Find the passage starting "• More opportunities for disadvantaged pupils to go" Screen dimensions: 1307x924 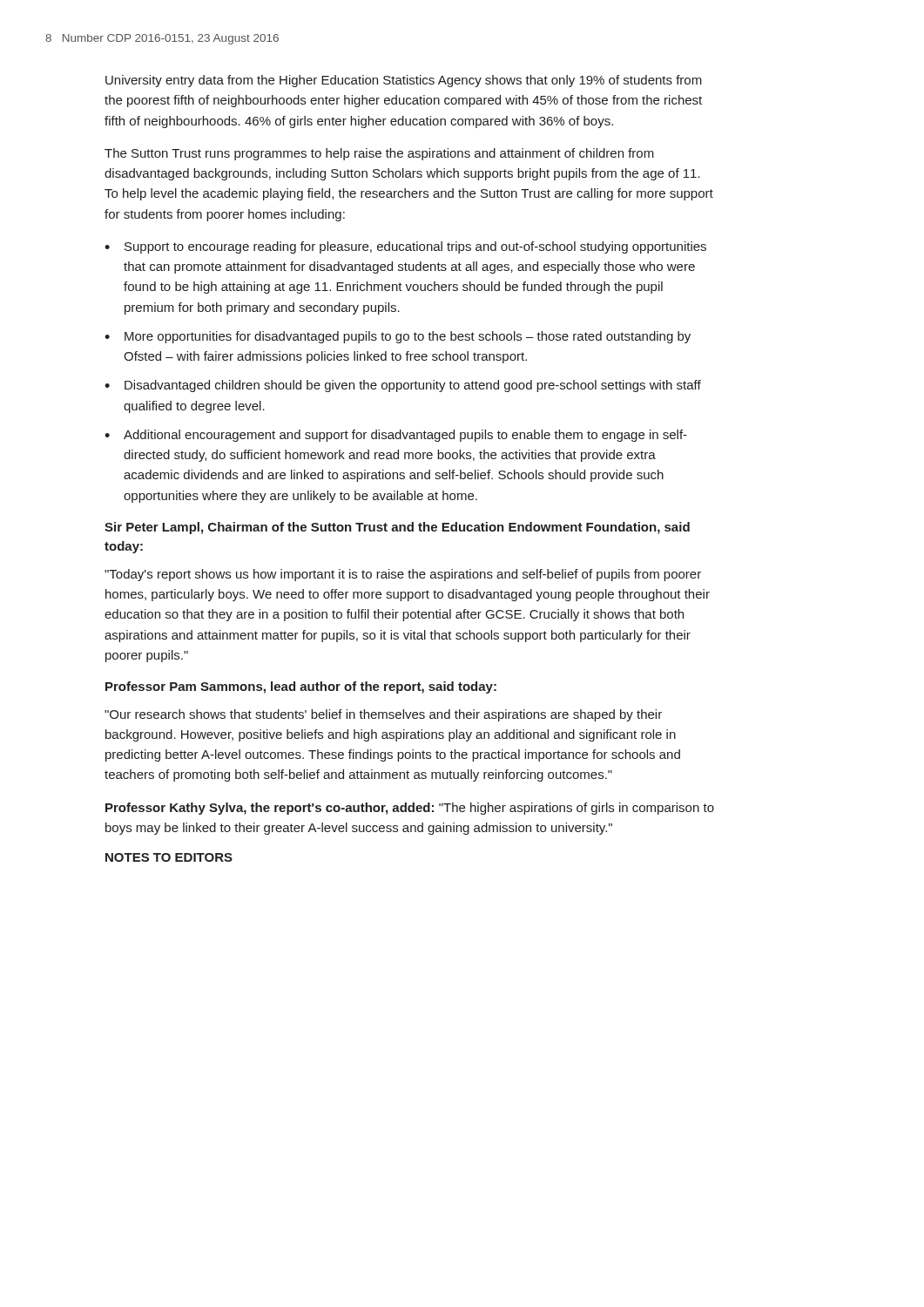(409, 346)
